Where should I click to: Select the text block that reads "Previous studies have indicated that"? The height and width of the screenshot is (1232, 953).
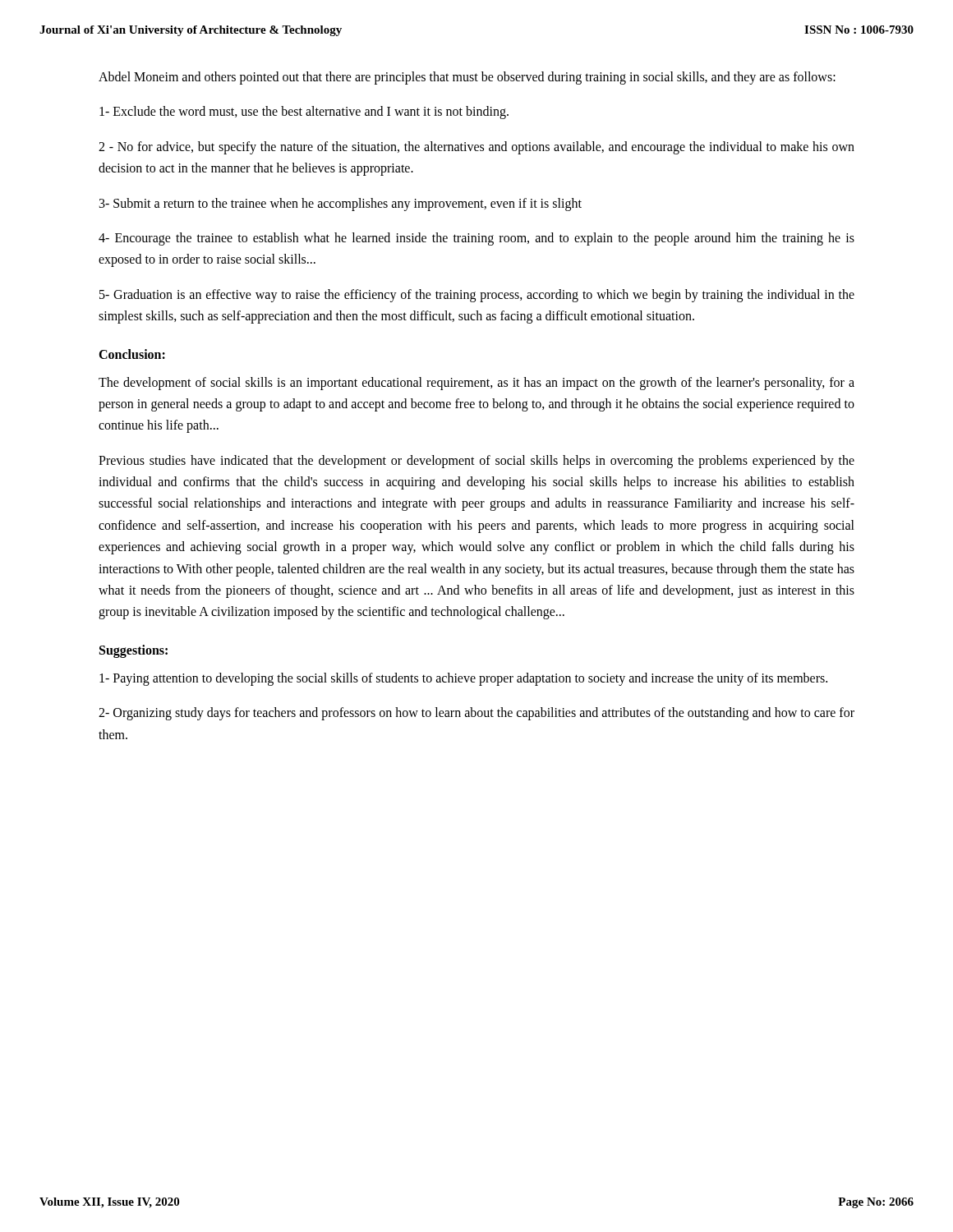[476, 536]
